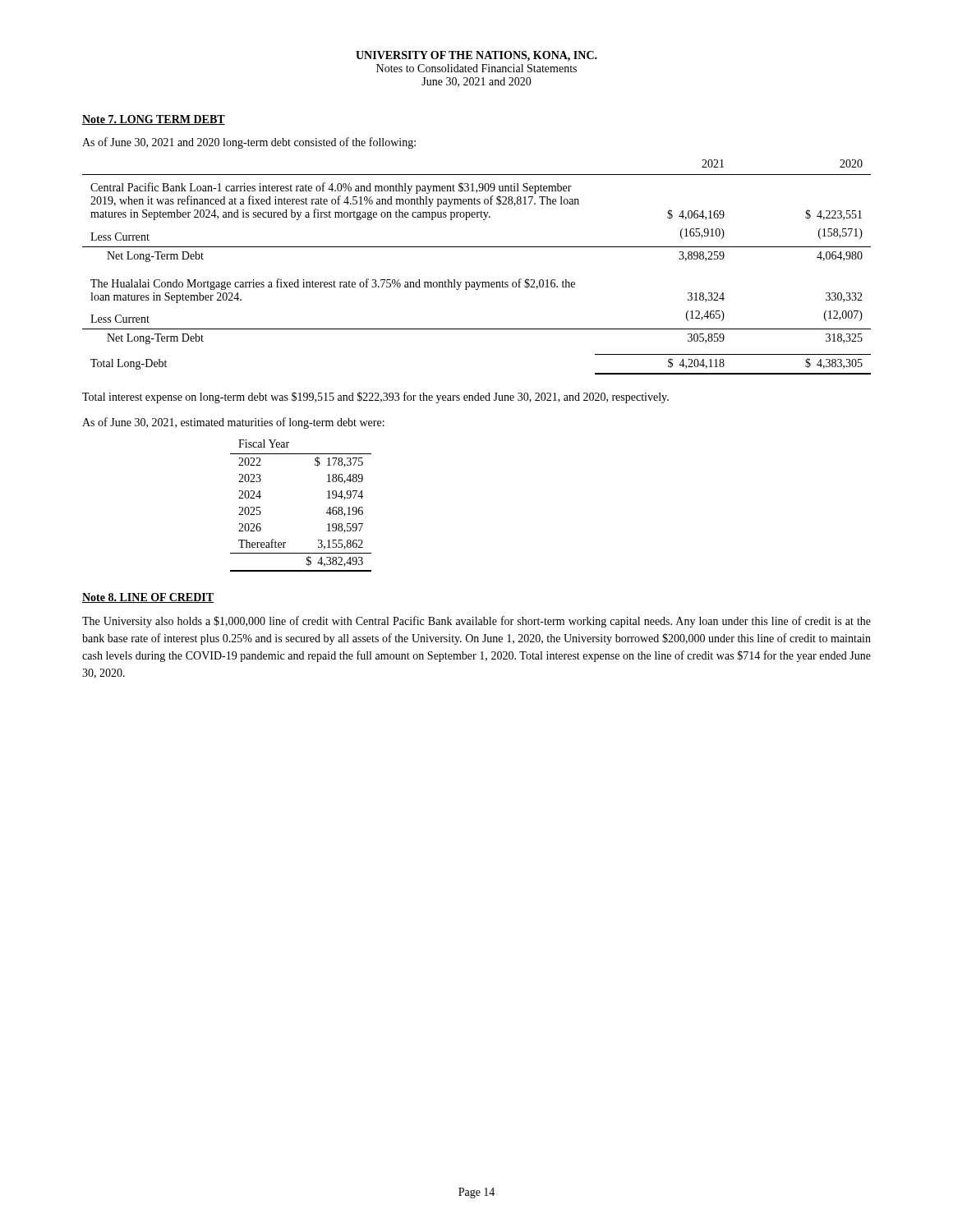Image resolution: width=953 pixels, height=1232 pixels.
Task: Click on the passage starting "Total interest expense on"
Action: [x=376, y=397]
